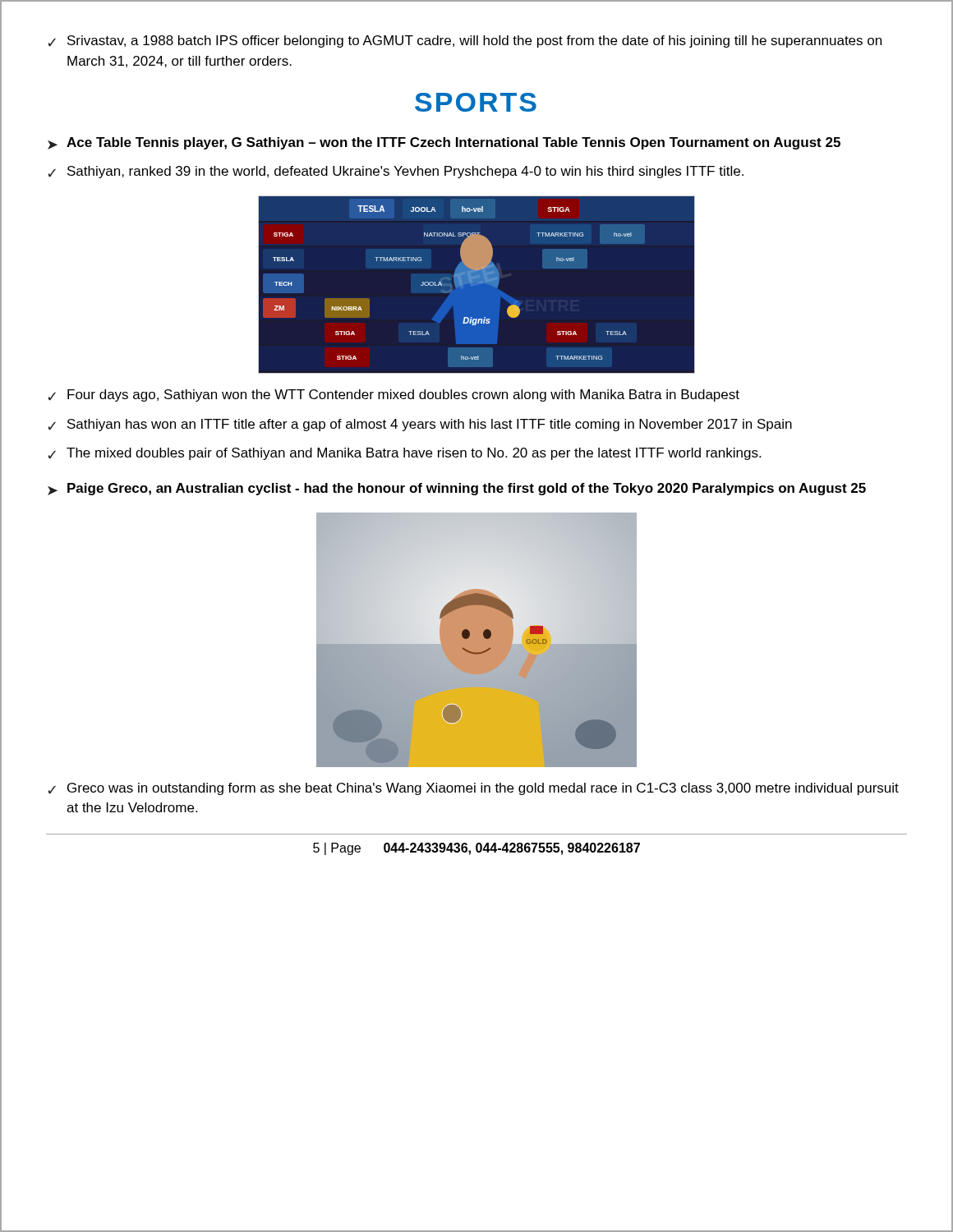This screenshot has height=1232, width=953.
Task: Point to the block starting "✓ Sathiyan has won"
Action: [419, 426]
